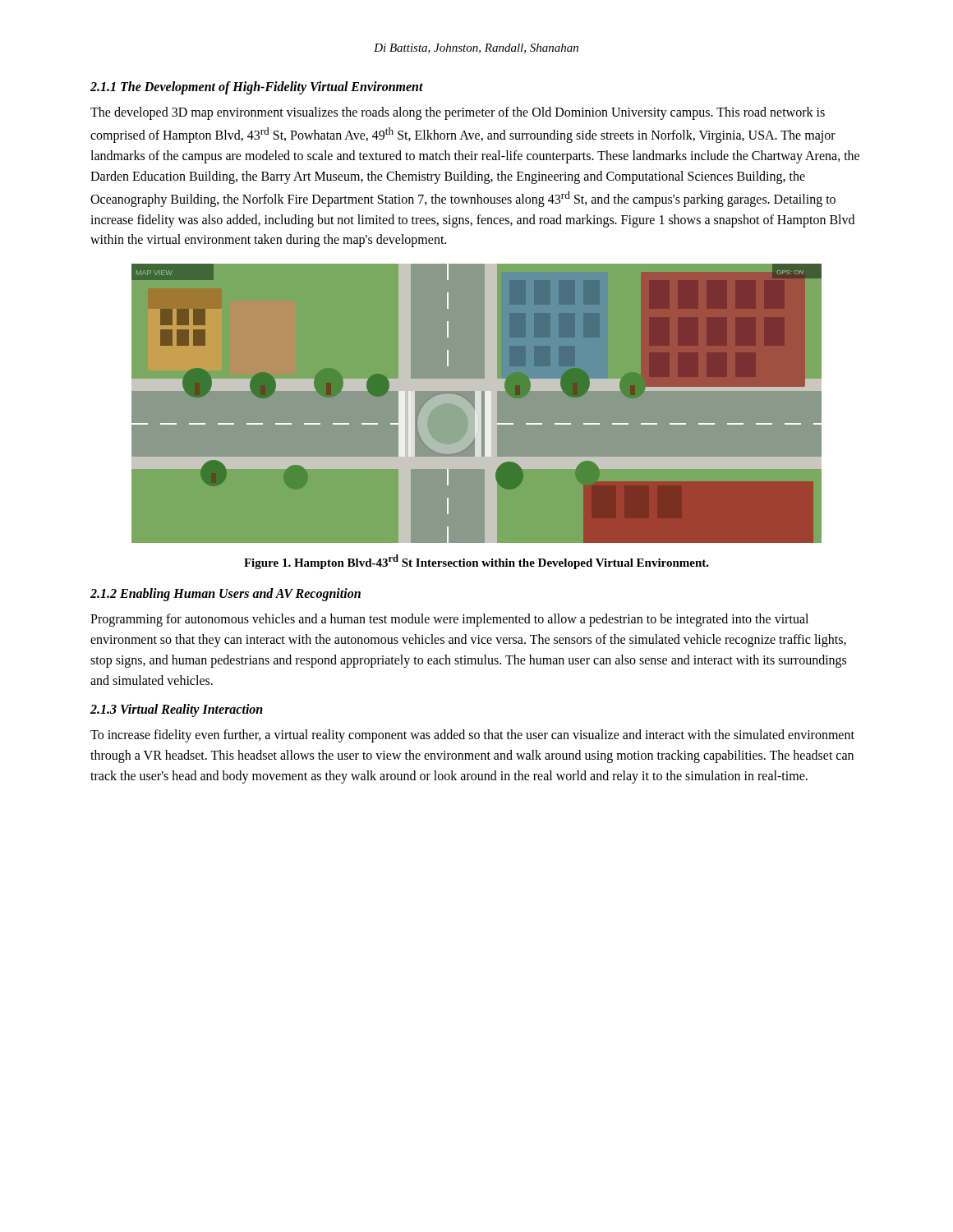The width and height of the screenshot is (953, 1232).
Task: Navigate to the element starting "To increase fidelity"
Action: pos(472,755)
